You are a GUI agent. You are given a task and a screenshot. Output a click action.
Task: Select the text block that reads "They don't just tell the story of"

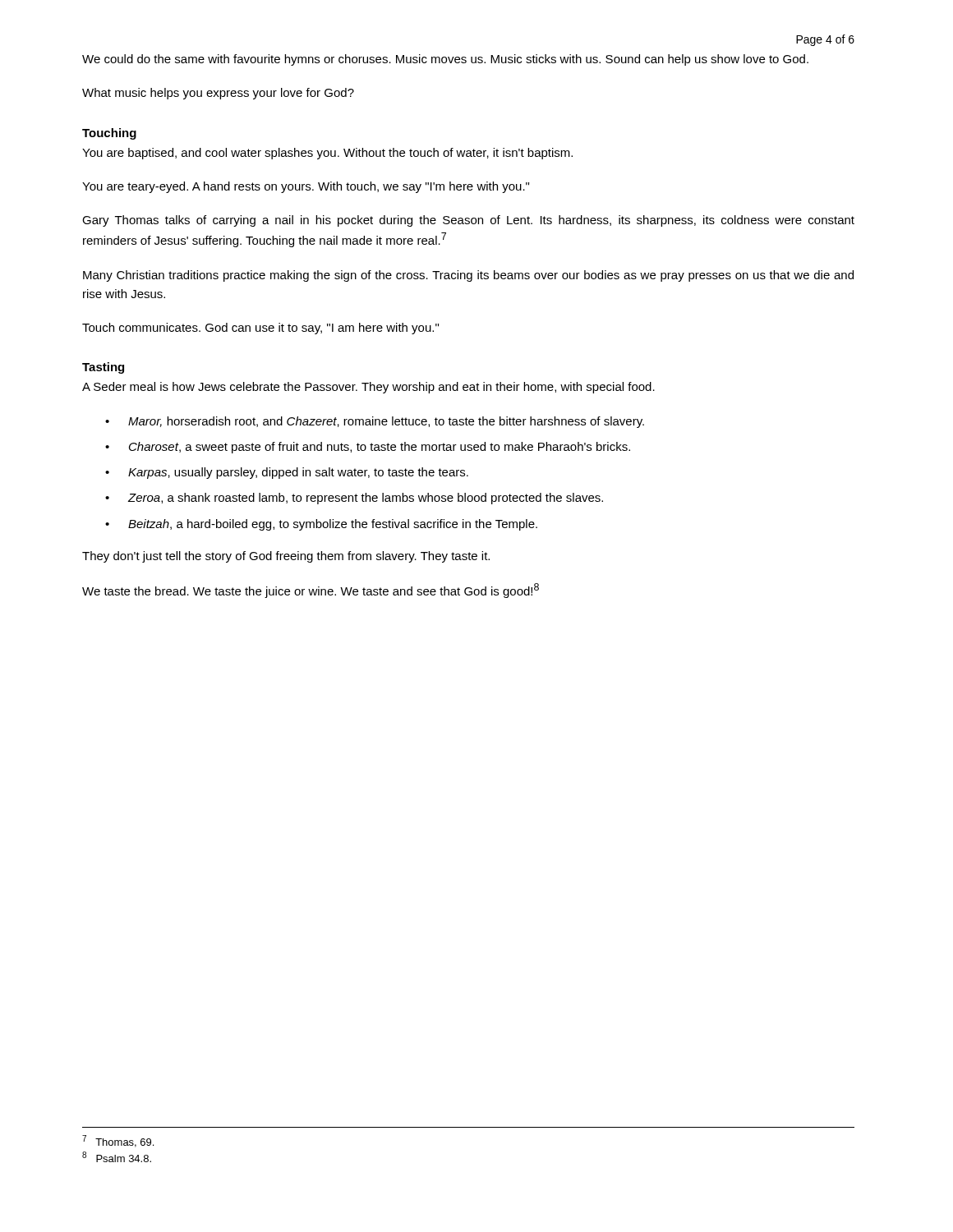pos(287,555)
